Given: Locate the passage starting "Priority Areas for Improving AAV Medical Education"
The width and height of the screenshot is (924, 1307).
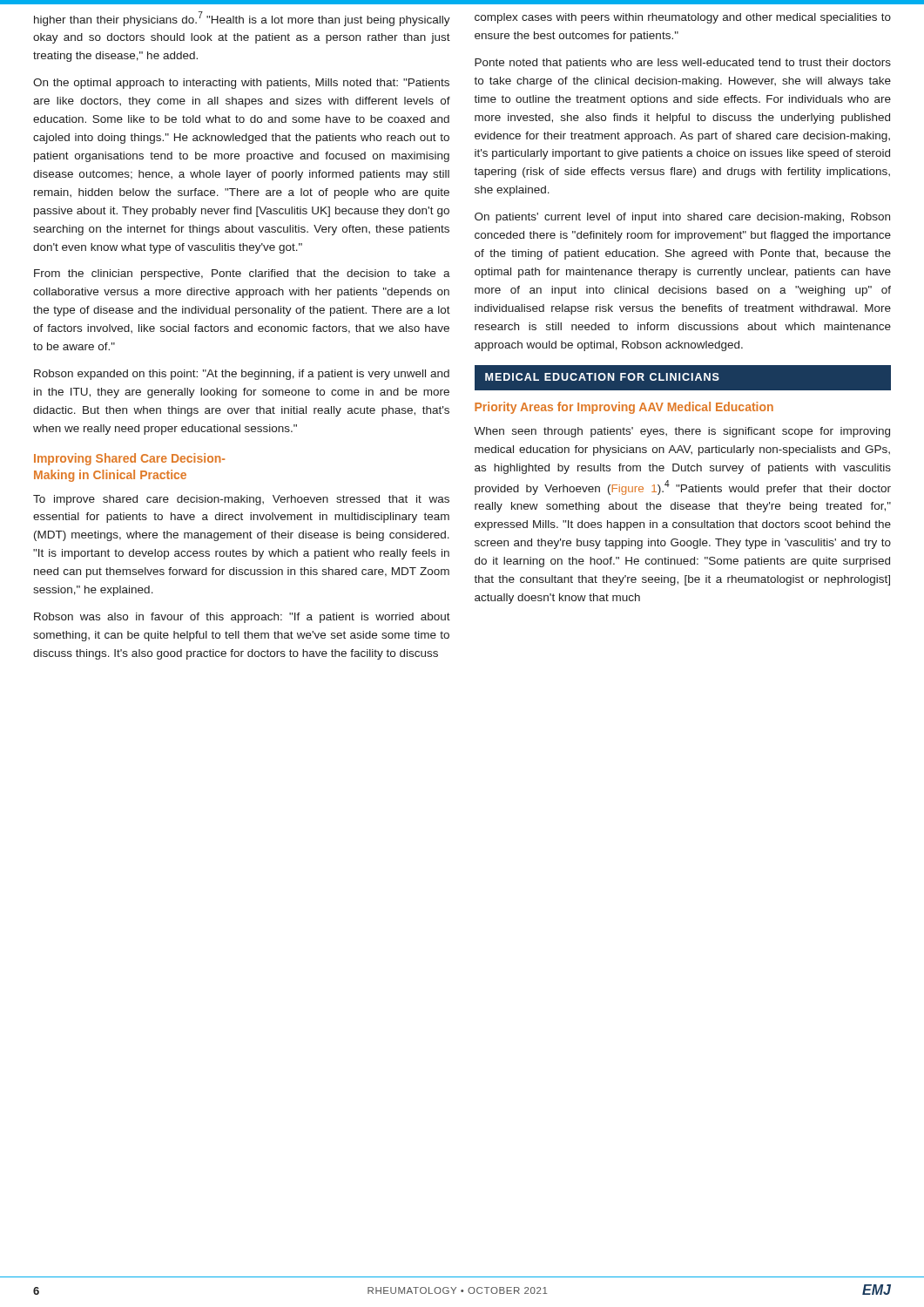Looking at the screenshot, I should (683, 407).
